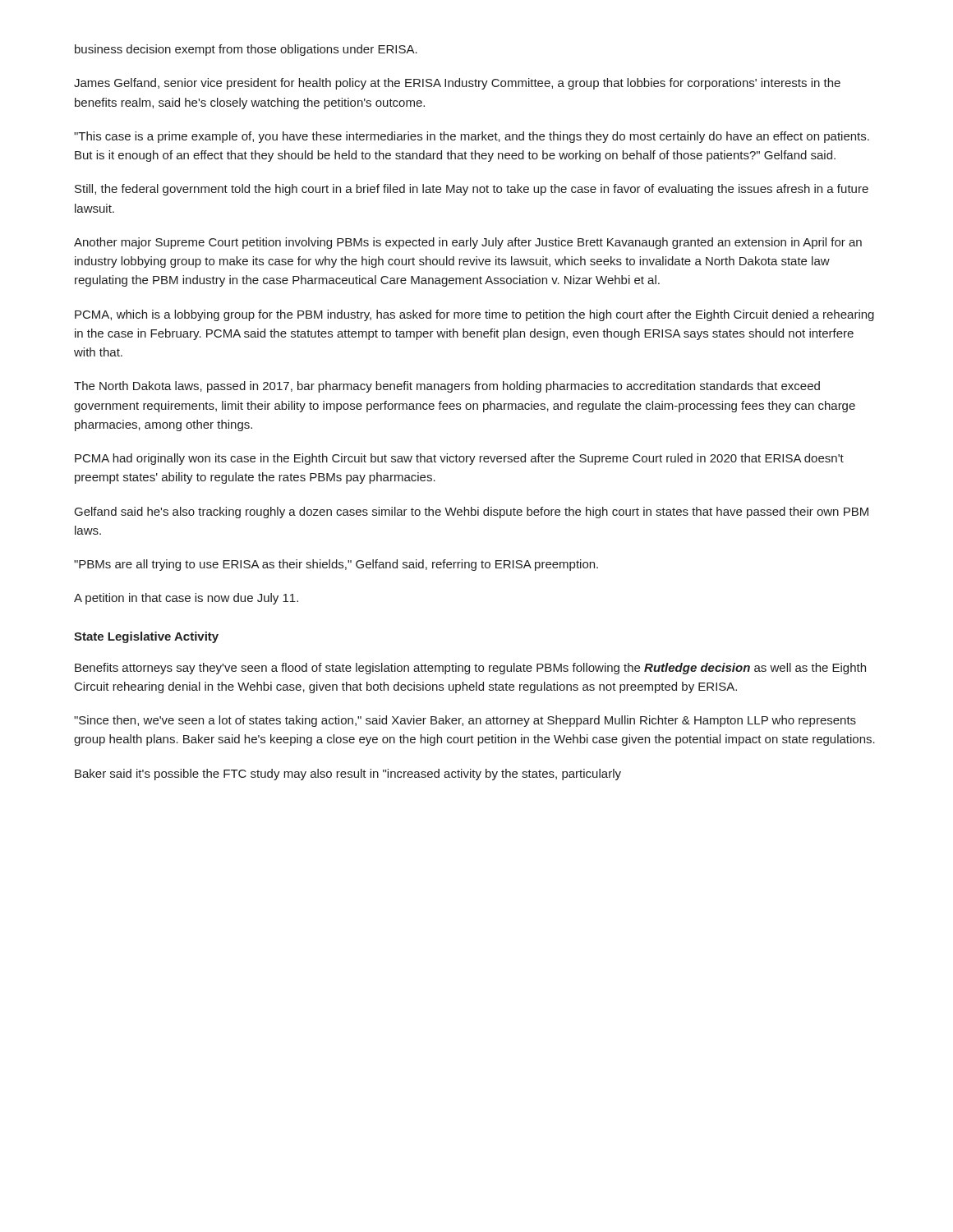This screenshot has height=1232, width=953.
Task: Select the text block that says ""This case is"
Action: point(472,145)
